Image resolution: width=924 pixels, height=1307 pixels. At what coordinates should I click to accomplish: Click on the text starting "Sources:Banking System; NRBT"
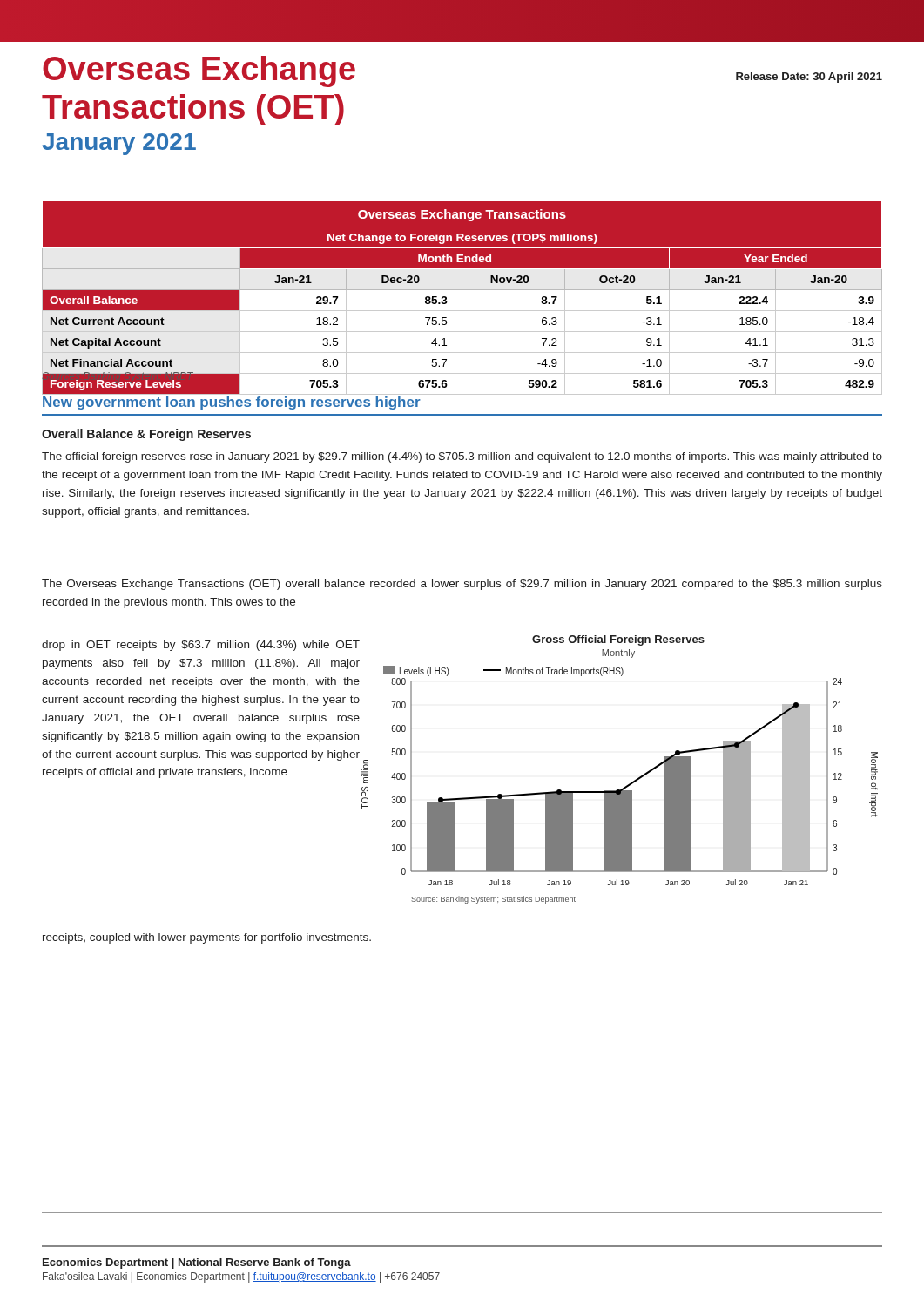117,376
